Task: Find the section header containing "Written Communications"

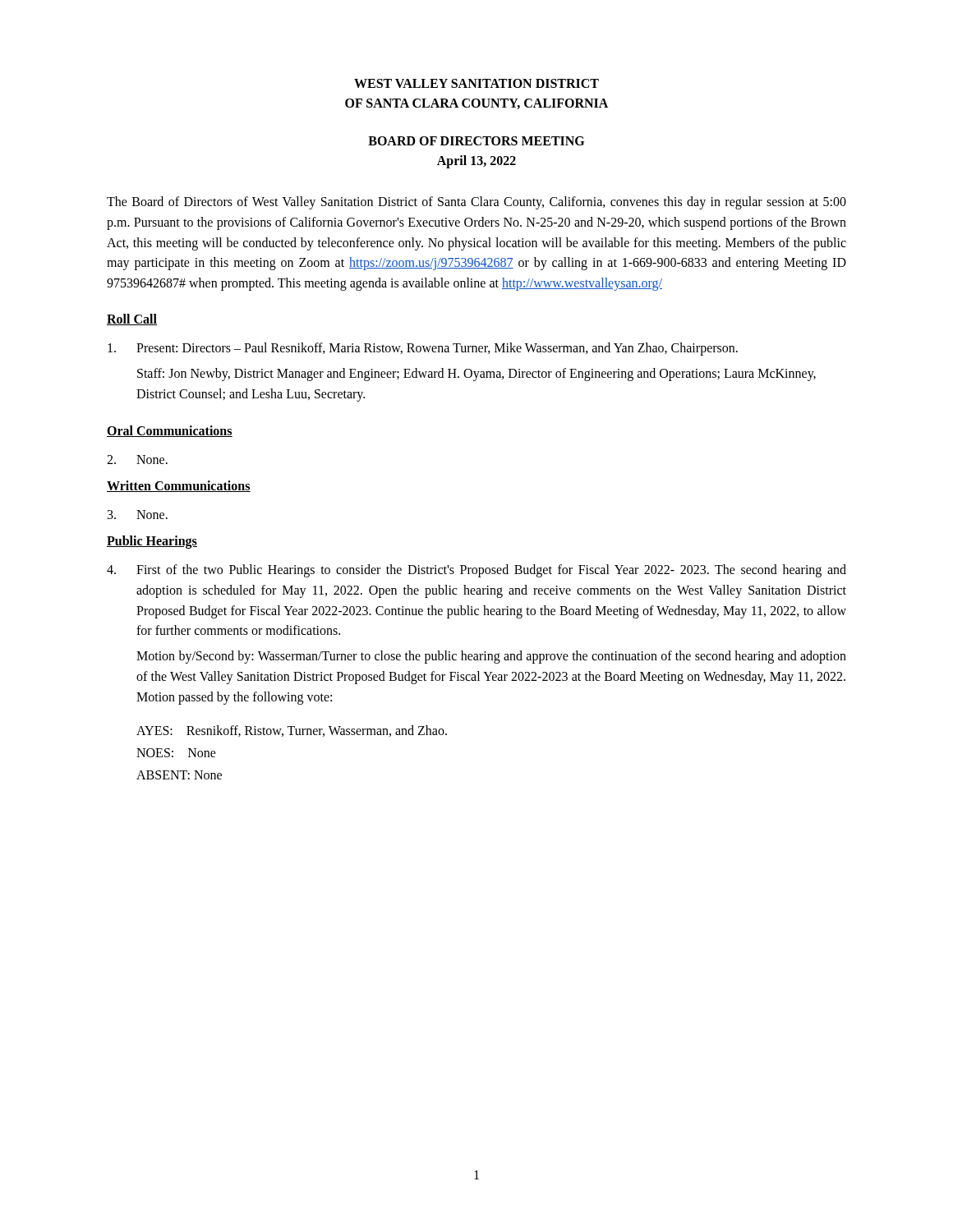Action: click(178, 486)
